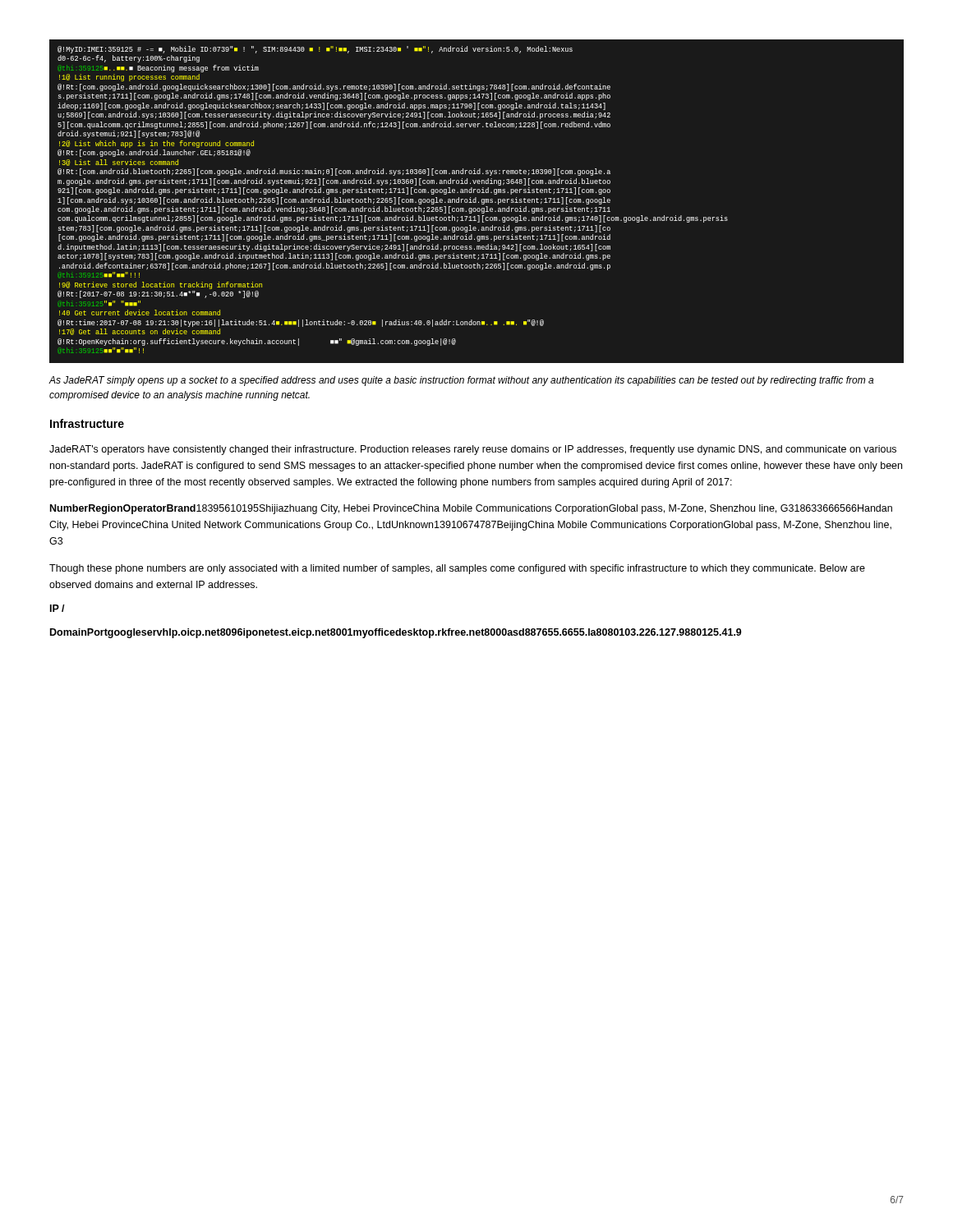Click on the element starting "NumberRegionOperatorBrand18395610195Shijiazhuang City, Hebei"
Viewport: 953px width, 1232px height.
coord(476,525)
